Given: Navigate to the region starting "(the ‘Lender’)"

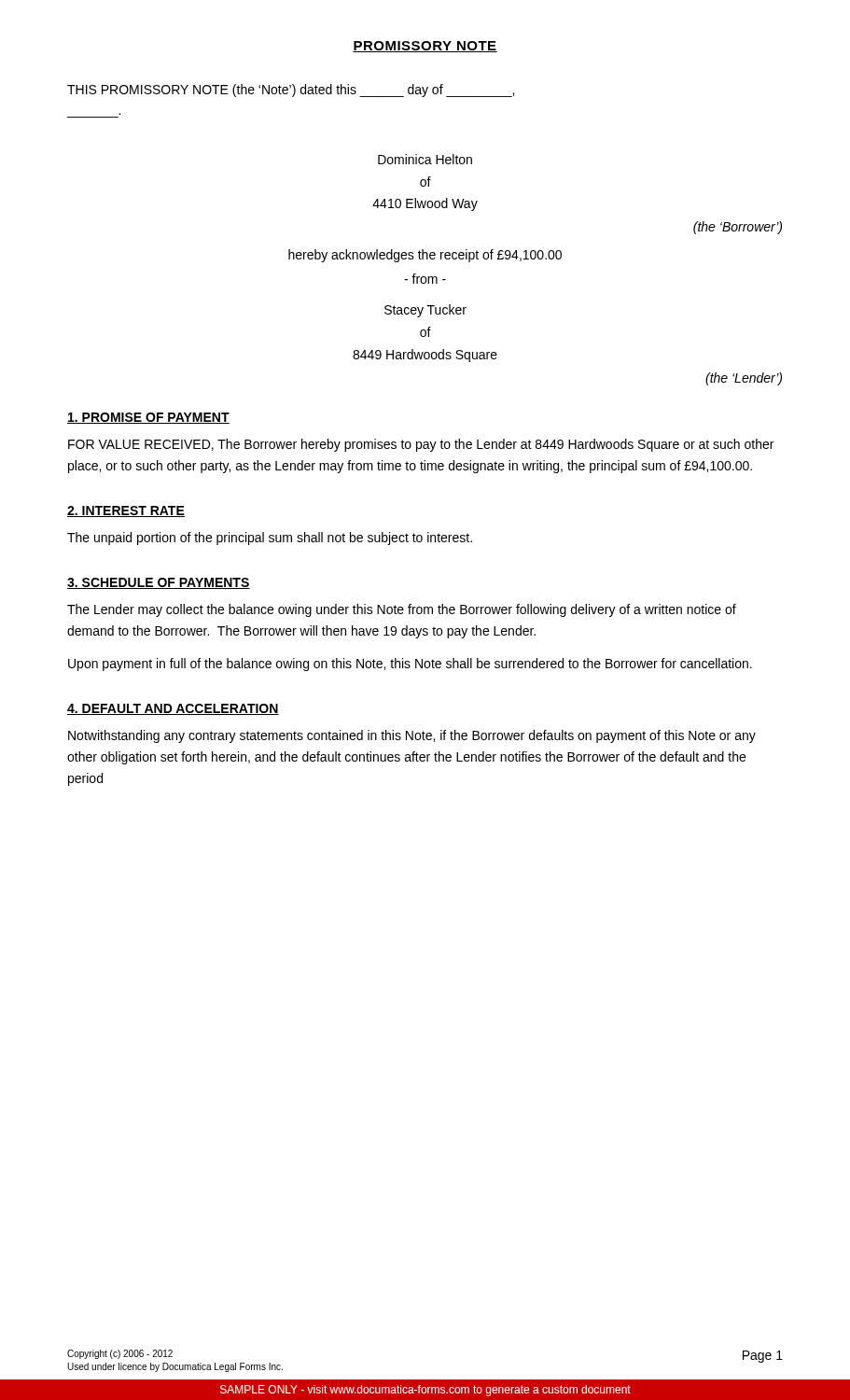Looking at the screenshot, I should (x=744, y=378).
